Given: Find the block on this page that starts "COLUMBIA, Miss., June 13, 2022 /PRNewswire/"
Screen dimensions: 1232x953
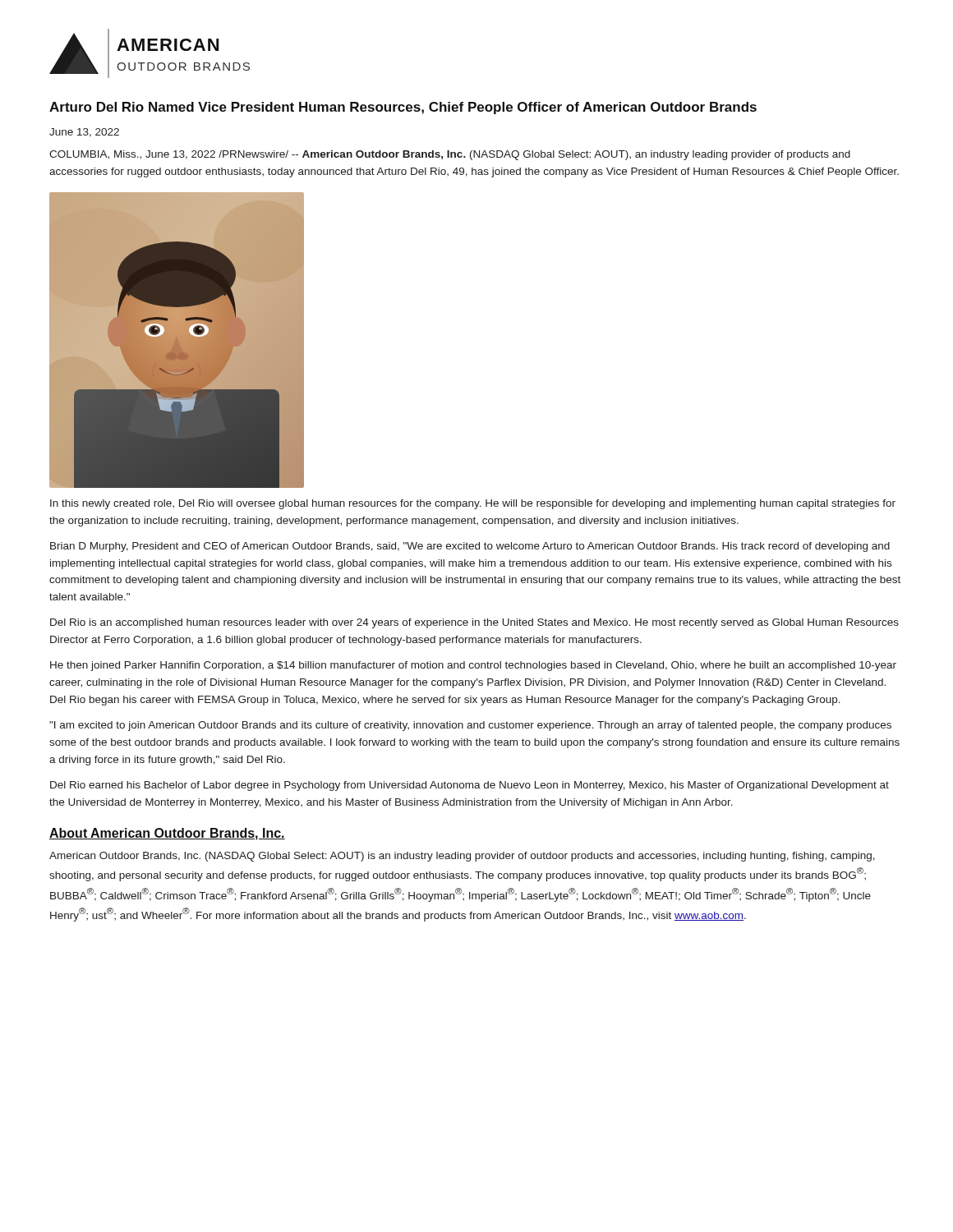Looking at the screenshot, I should pyautogui.click(x=474, y=163).
